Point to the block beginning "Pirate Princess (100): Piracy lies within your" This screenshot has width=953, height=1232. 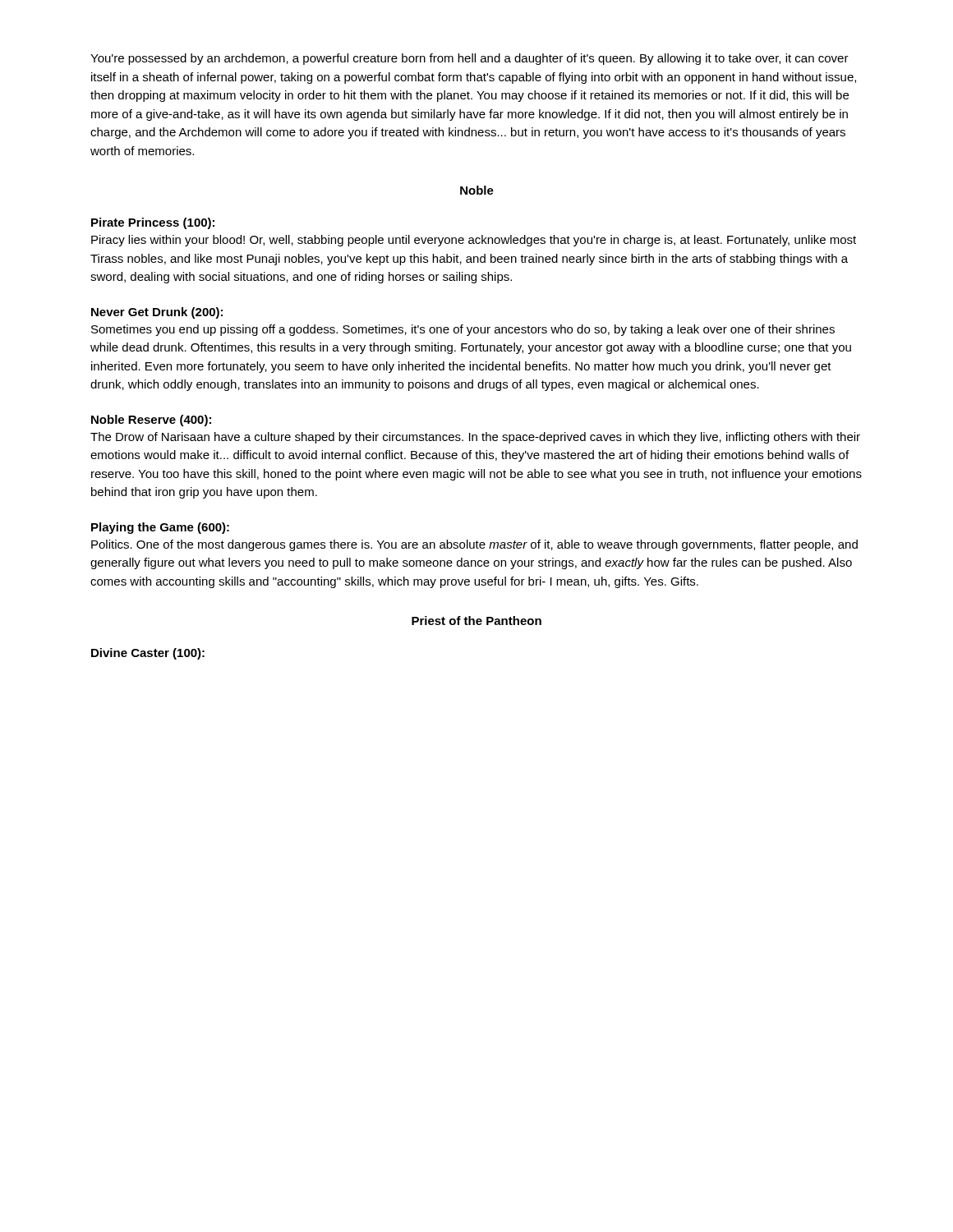(x=476, y=251)
